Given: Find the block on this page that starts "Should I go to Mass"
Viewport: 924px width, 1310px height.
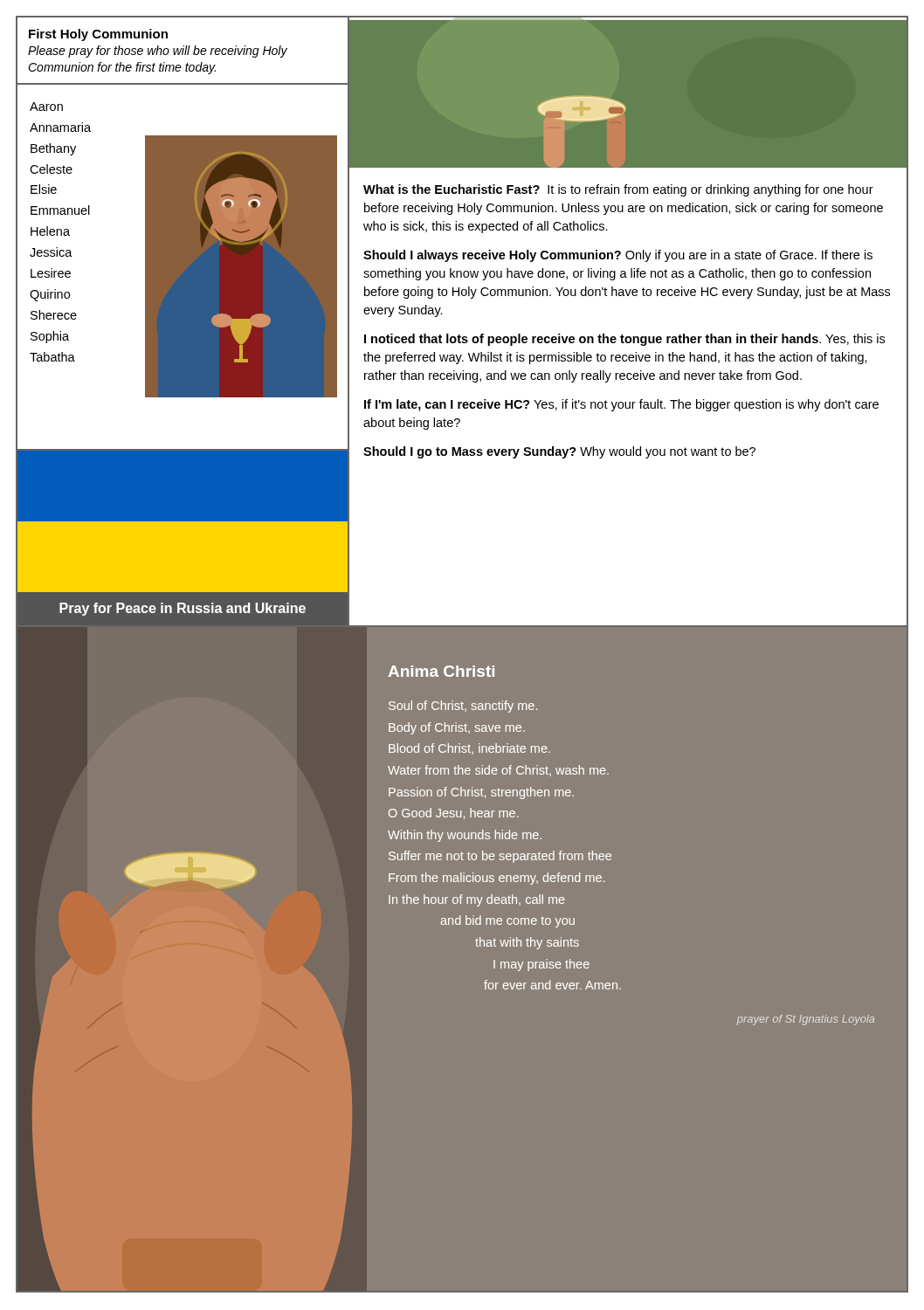Looking at the screenshot, I should tap(560, 452).
